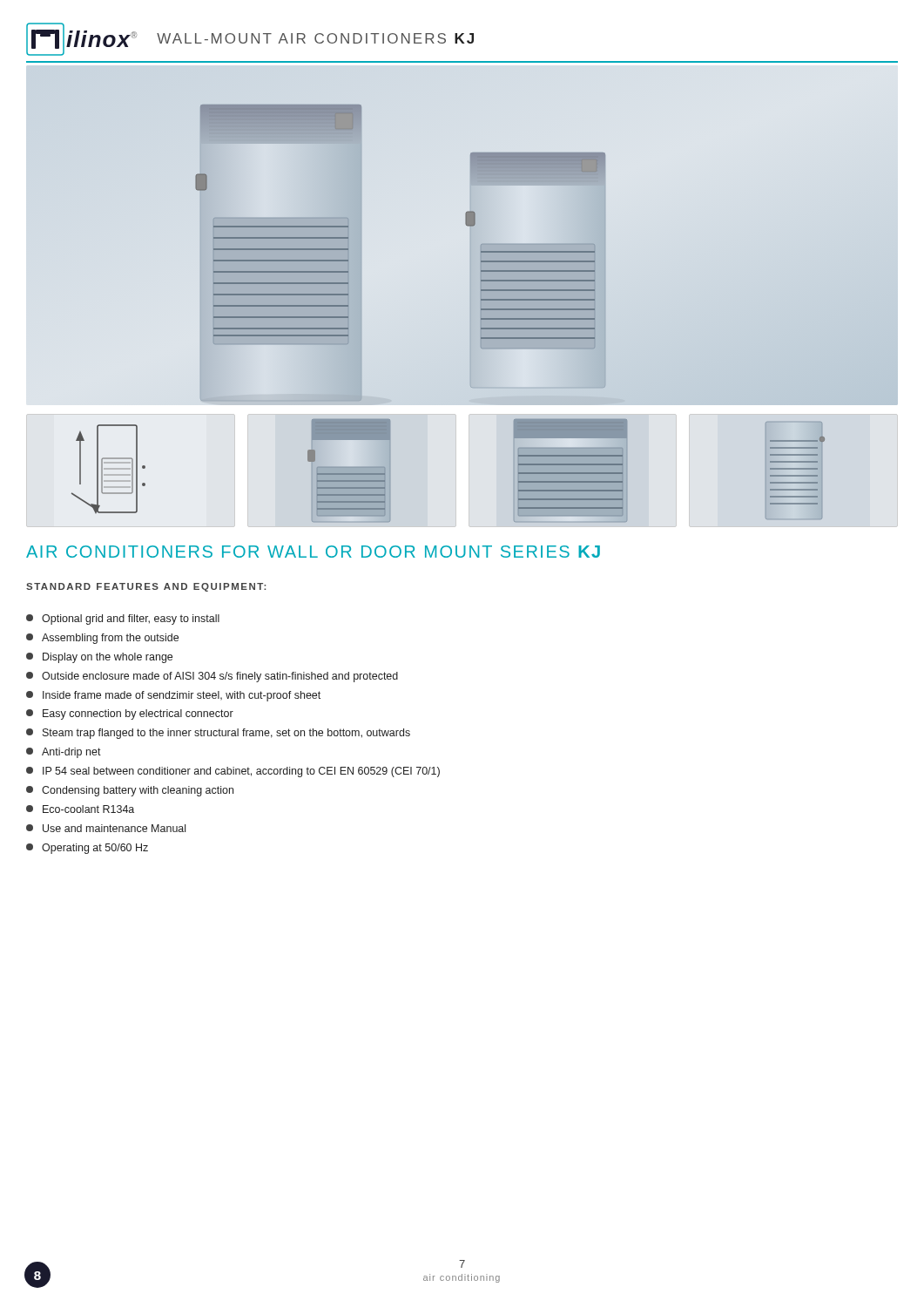Point to the block beginning "Assembling from the"
This screenshot has height=1307, width=924.
(x=103, y=638)
